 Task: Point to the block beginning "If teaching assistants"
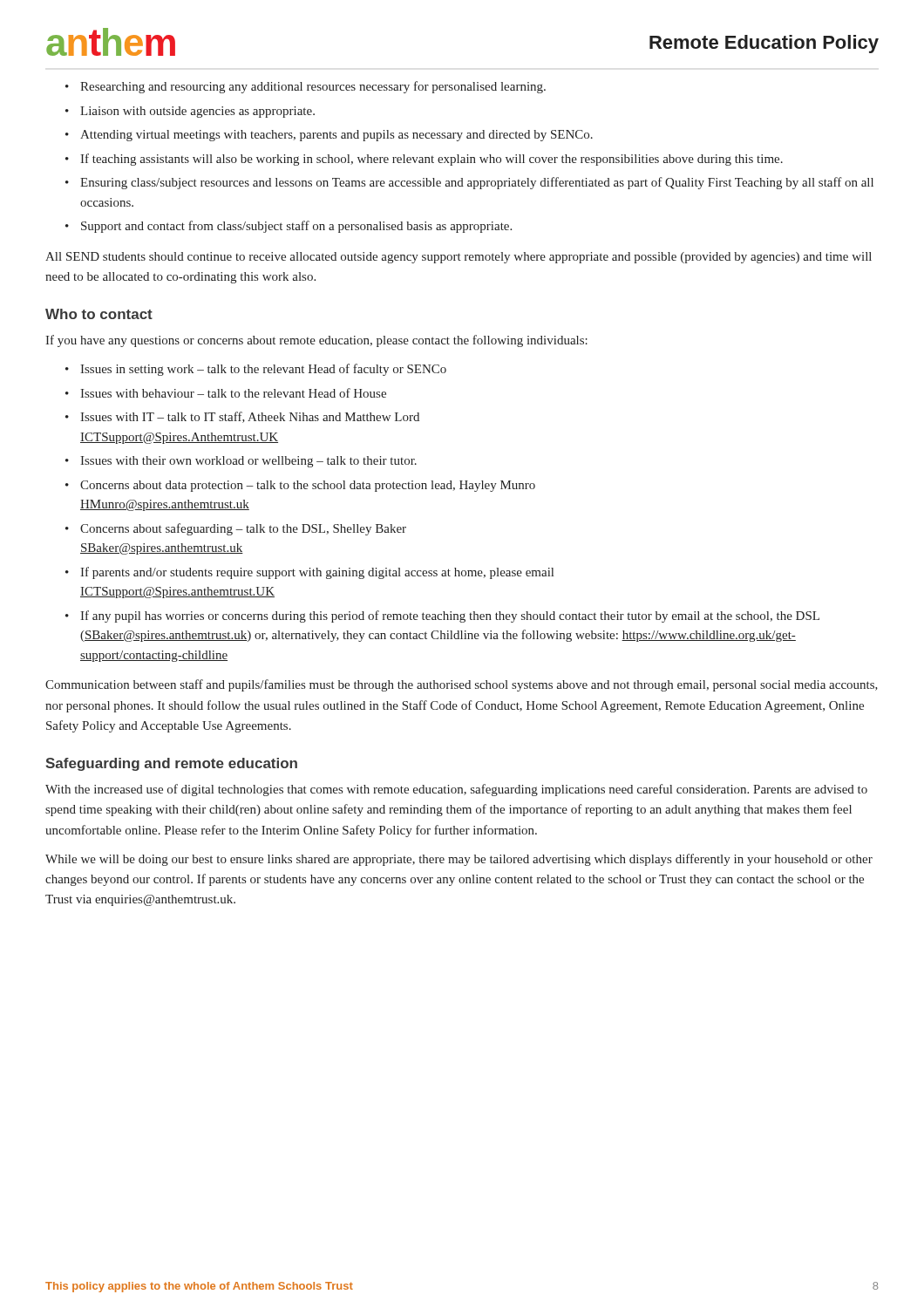click(472, 159)
